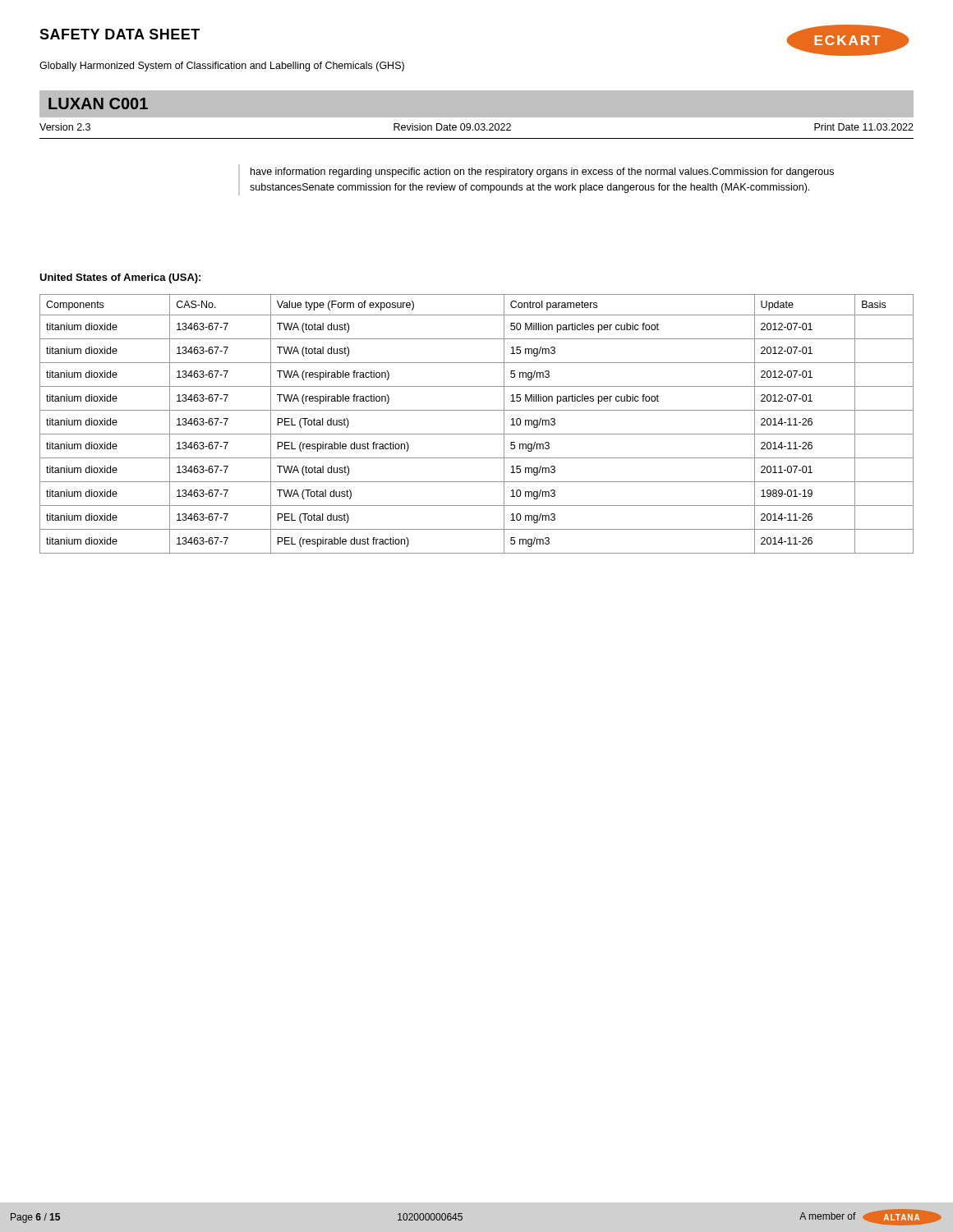Screen dimensions: 1232x953
Task: Click on the text block containing "have information regarding unspecific action on the"
Action: [x=542, y=179]
